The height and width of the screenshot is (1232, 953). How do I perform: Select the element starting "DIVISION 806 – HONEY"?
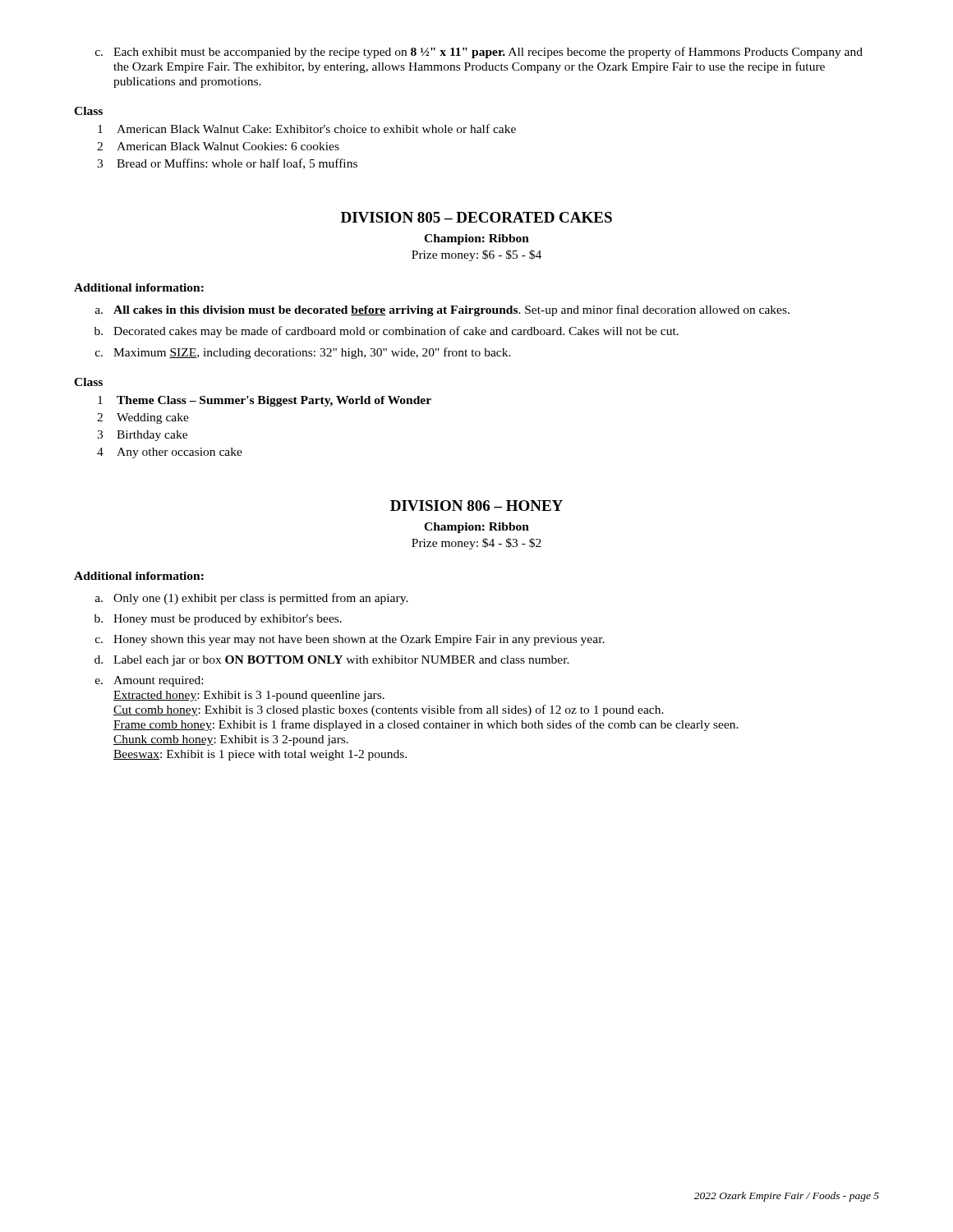tap(476, 505)
